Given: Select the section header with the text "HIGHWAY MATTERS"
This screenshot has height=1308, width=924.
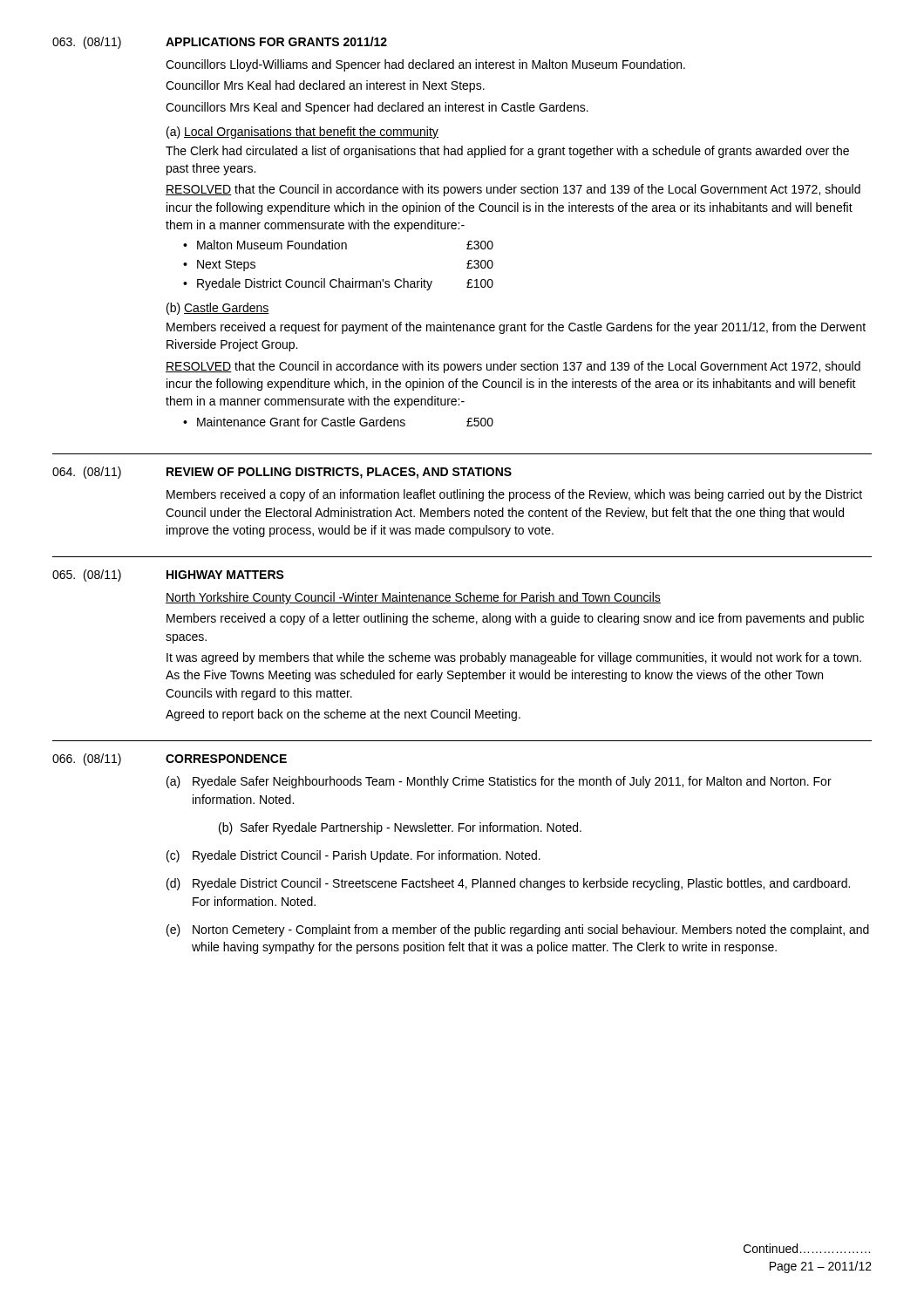Looking at the screenshot, I should pos(225,575).
